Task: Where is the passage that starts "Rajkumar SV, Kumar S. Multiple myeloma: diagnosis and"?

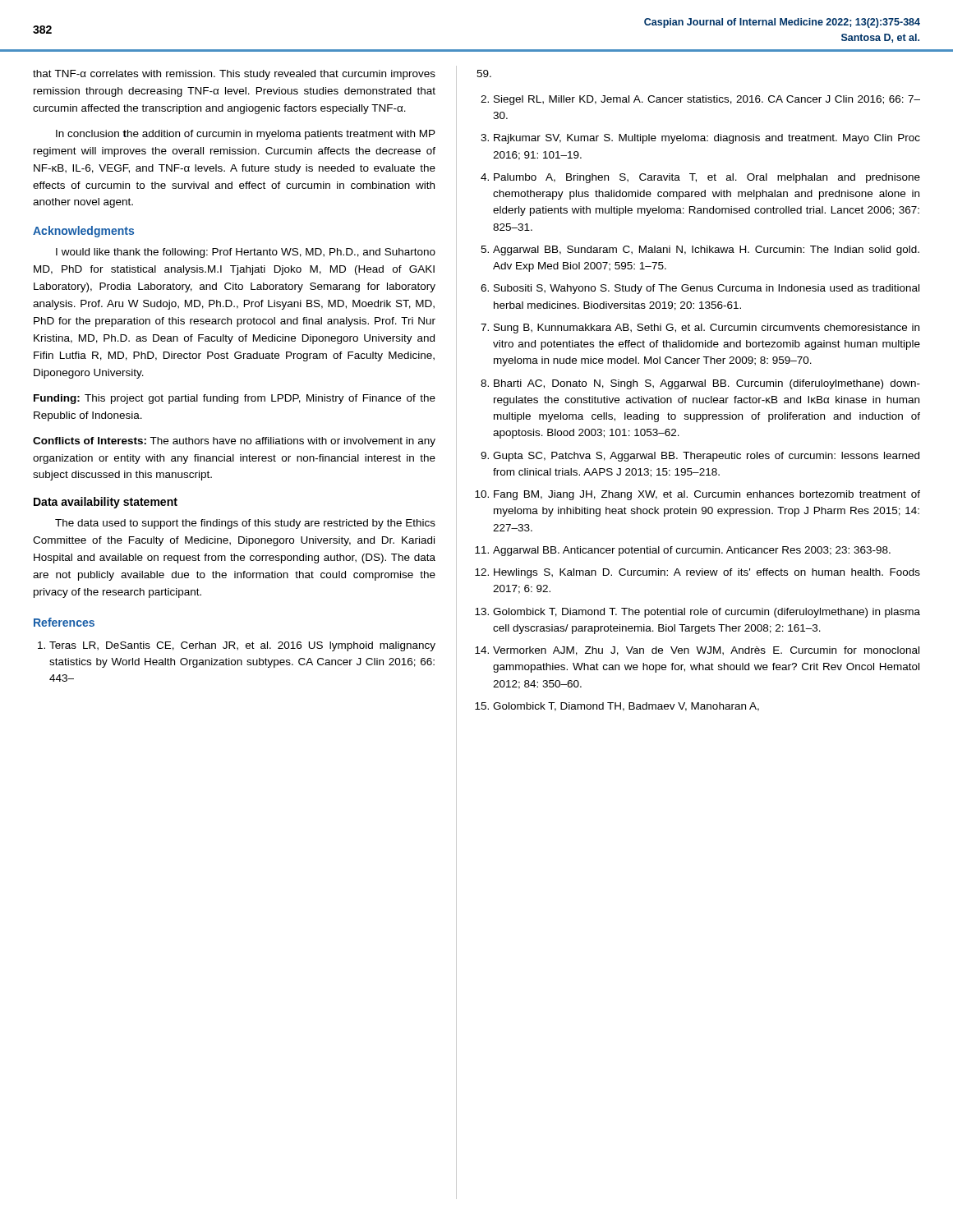Action: point(707,147)
